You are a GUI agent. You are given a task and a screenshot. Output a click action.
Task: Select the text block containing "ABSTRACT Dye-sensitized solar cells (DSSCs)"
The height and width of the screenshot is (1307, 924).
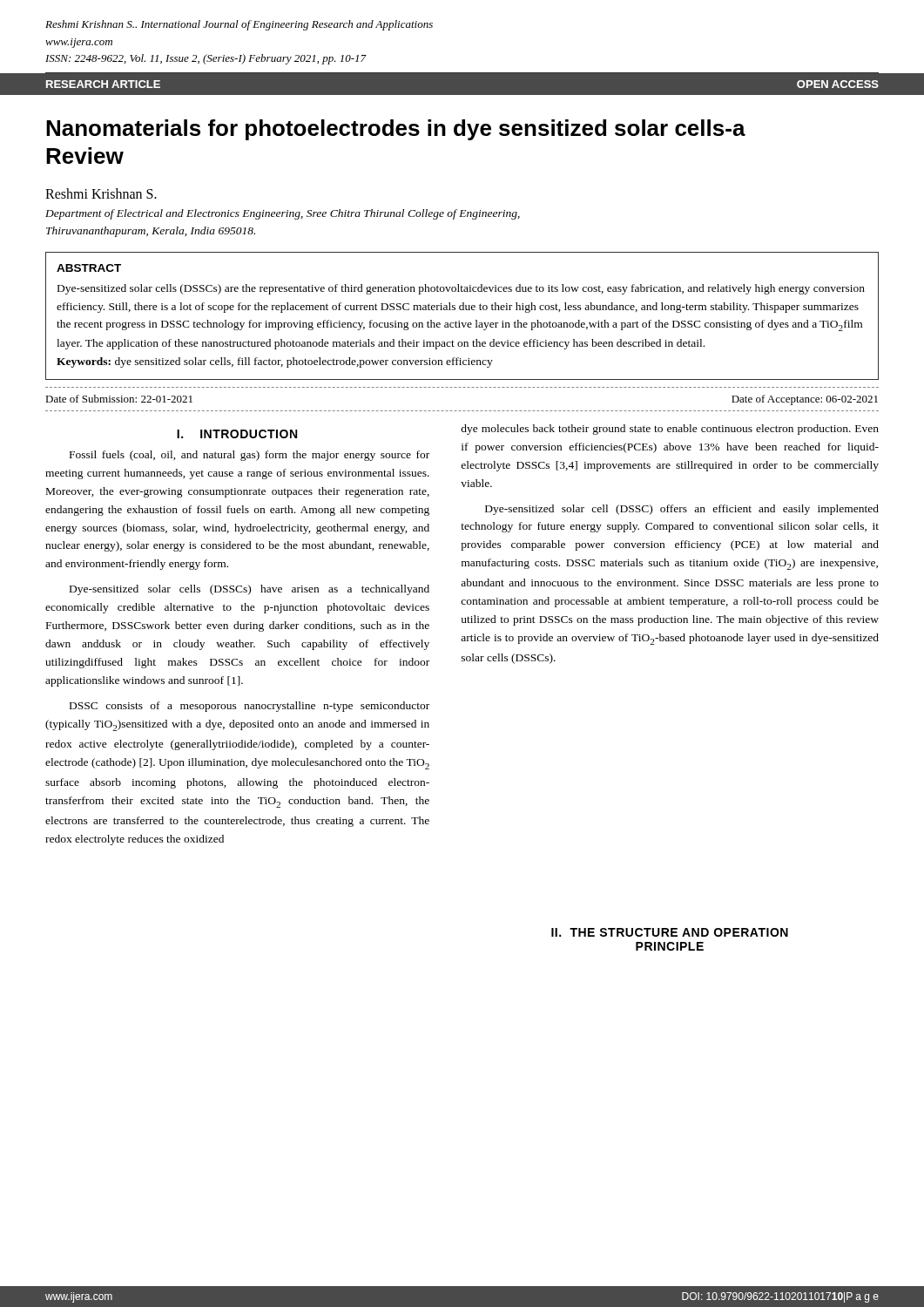tap(462, 313)
